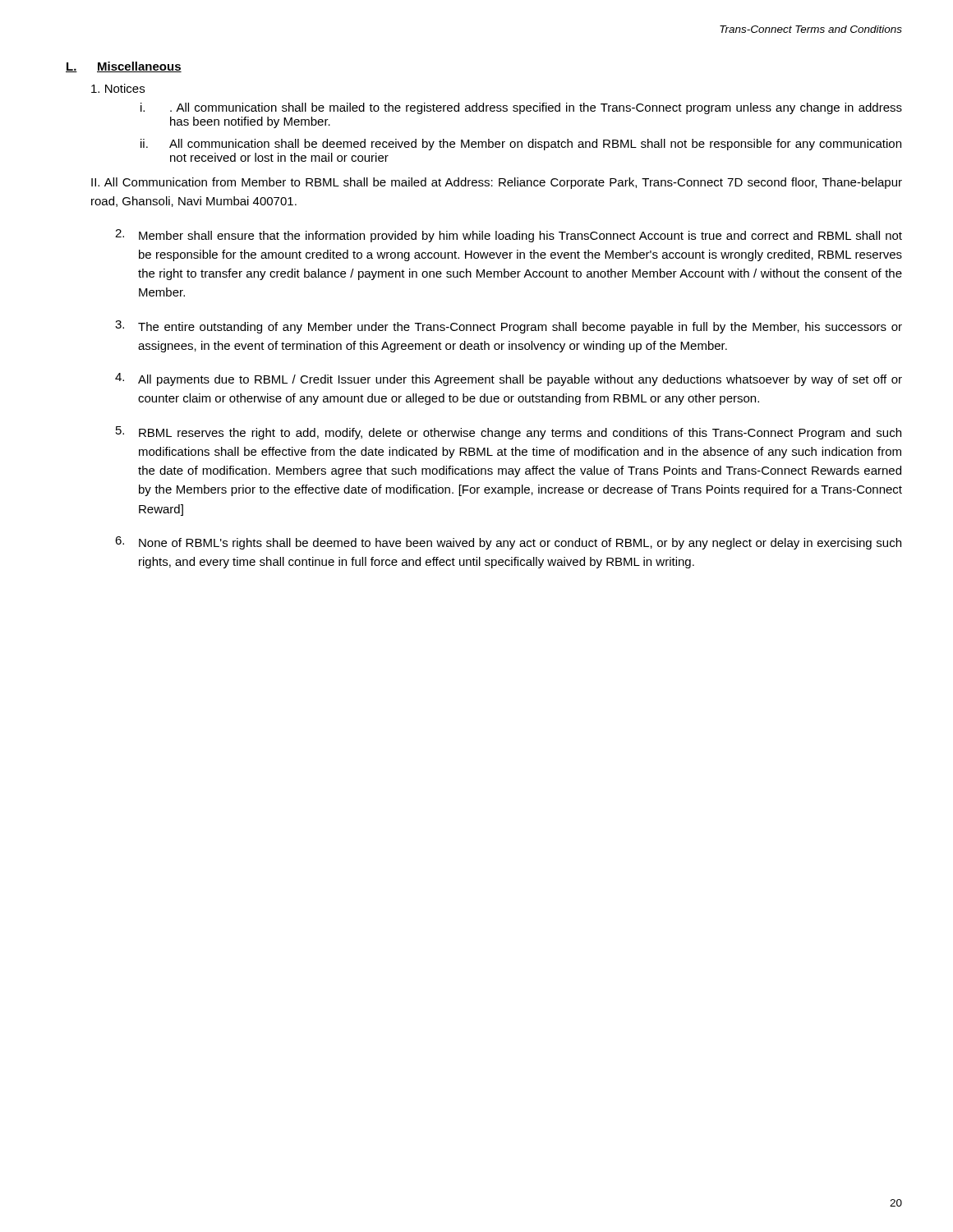The width and height of the screenshot is (953, 1232).
Task: Navigate to the block starting "6. None of"
Action: 509,552
